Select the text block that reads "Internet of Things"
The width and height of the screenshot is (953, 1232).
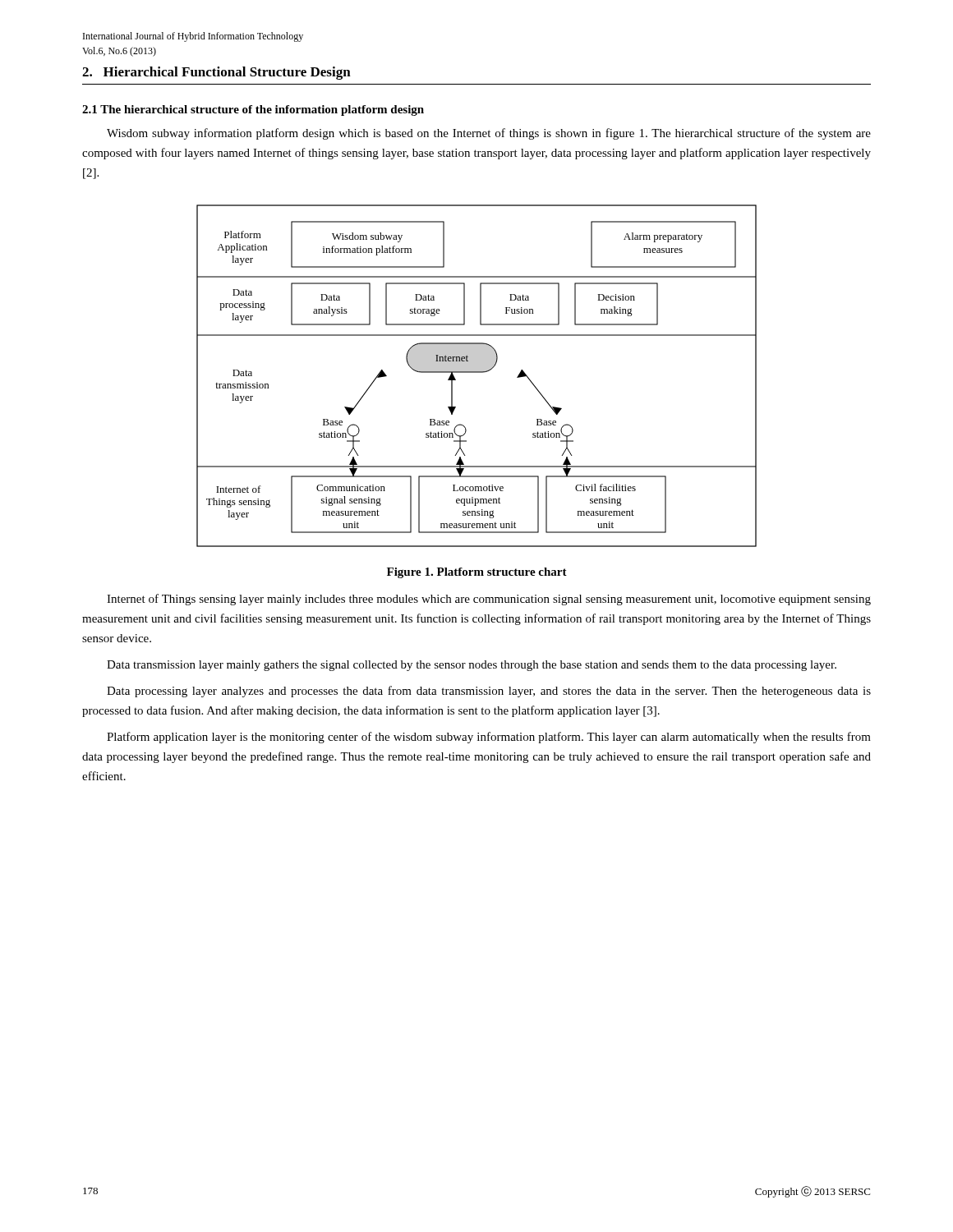(476, 618)
